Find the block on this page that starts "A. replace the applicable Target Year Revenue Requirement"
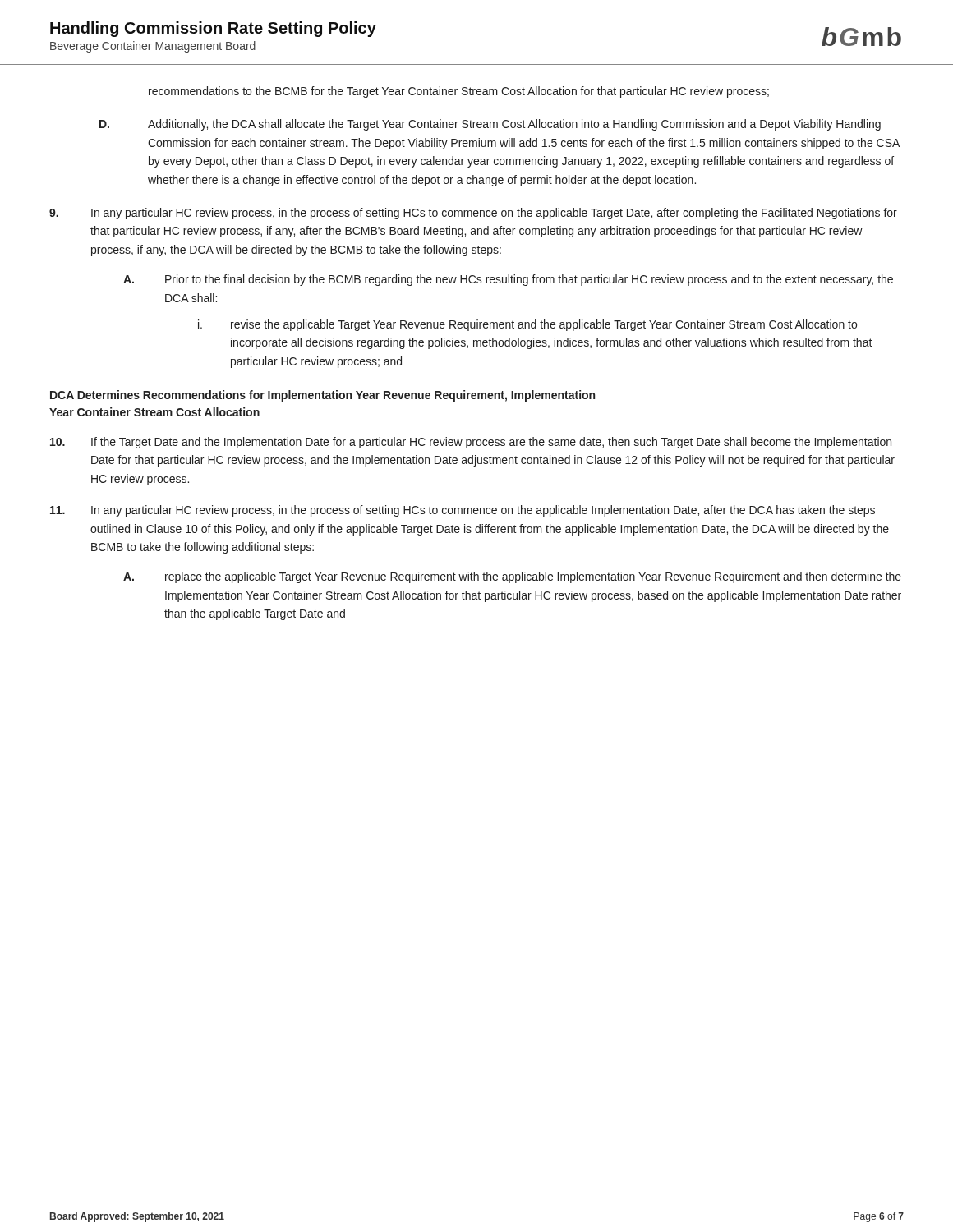The width and height of the screenshot is (953, 1232). point(513,595)
